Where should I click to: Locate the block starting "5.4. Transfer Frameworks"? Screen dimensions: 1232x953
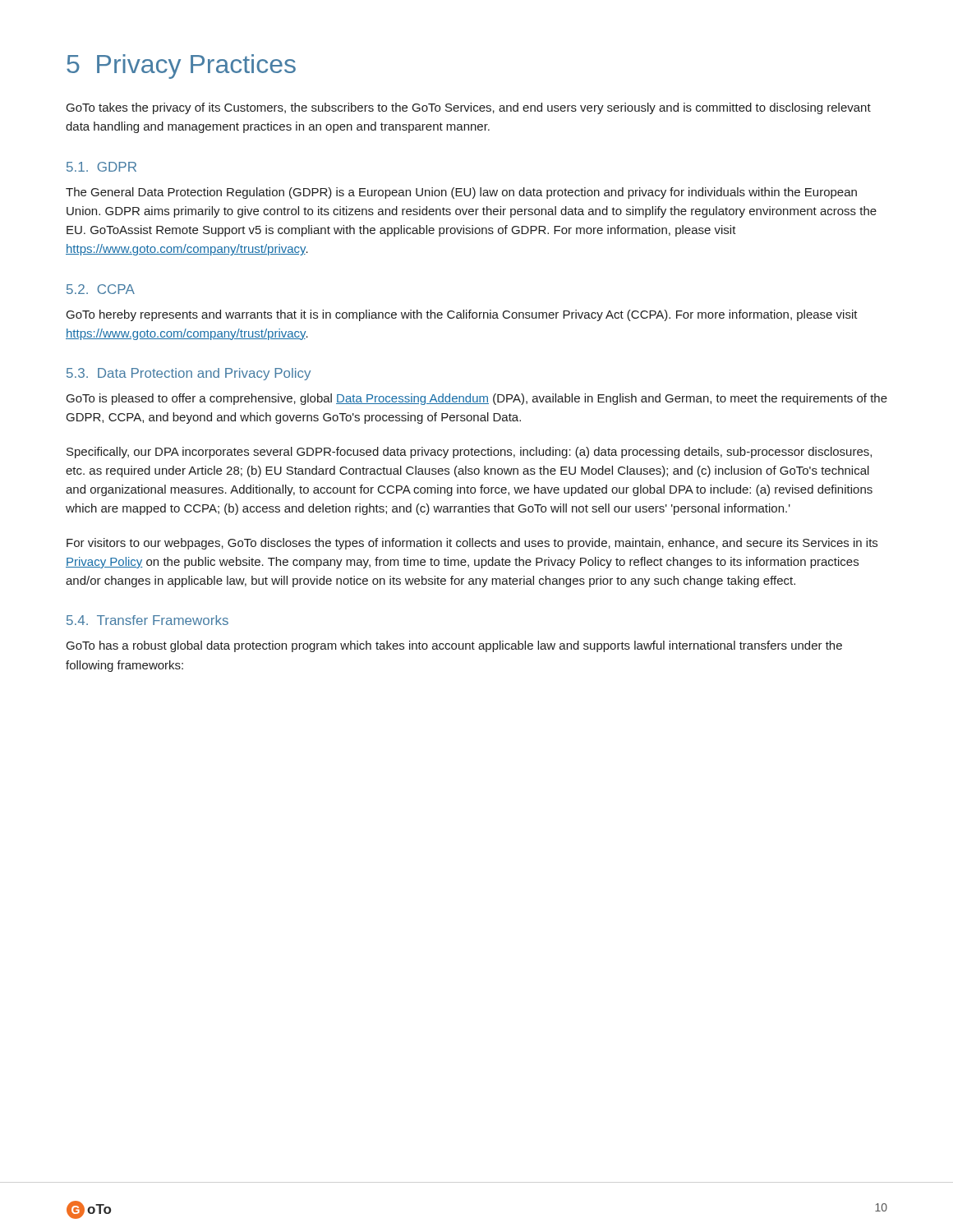tap(147, 621)
